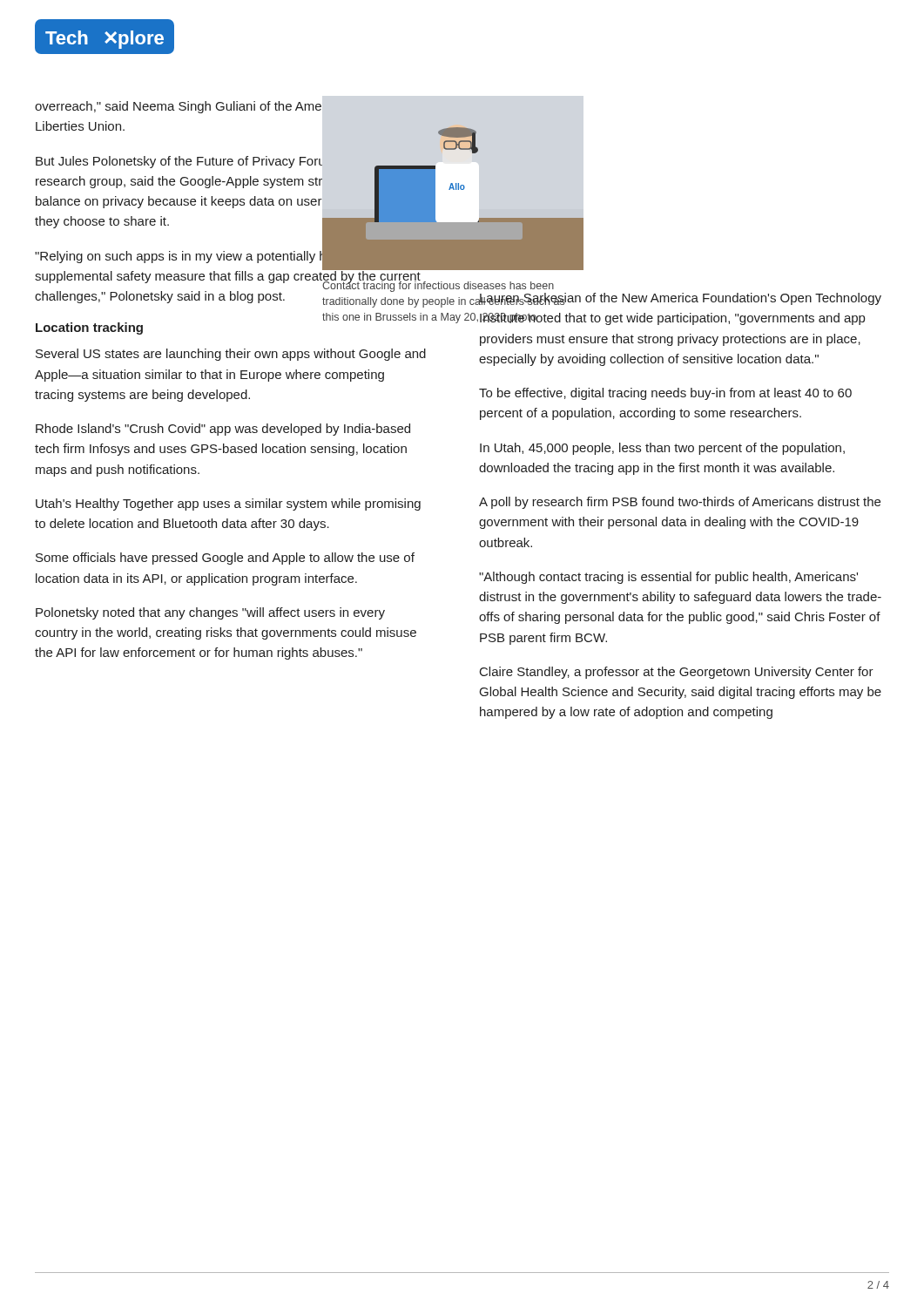The image size is (924, 1307).
Task: Point to the text block starting "Lauren Sarkesian of the New America"
Action: pos(680,328)
